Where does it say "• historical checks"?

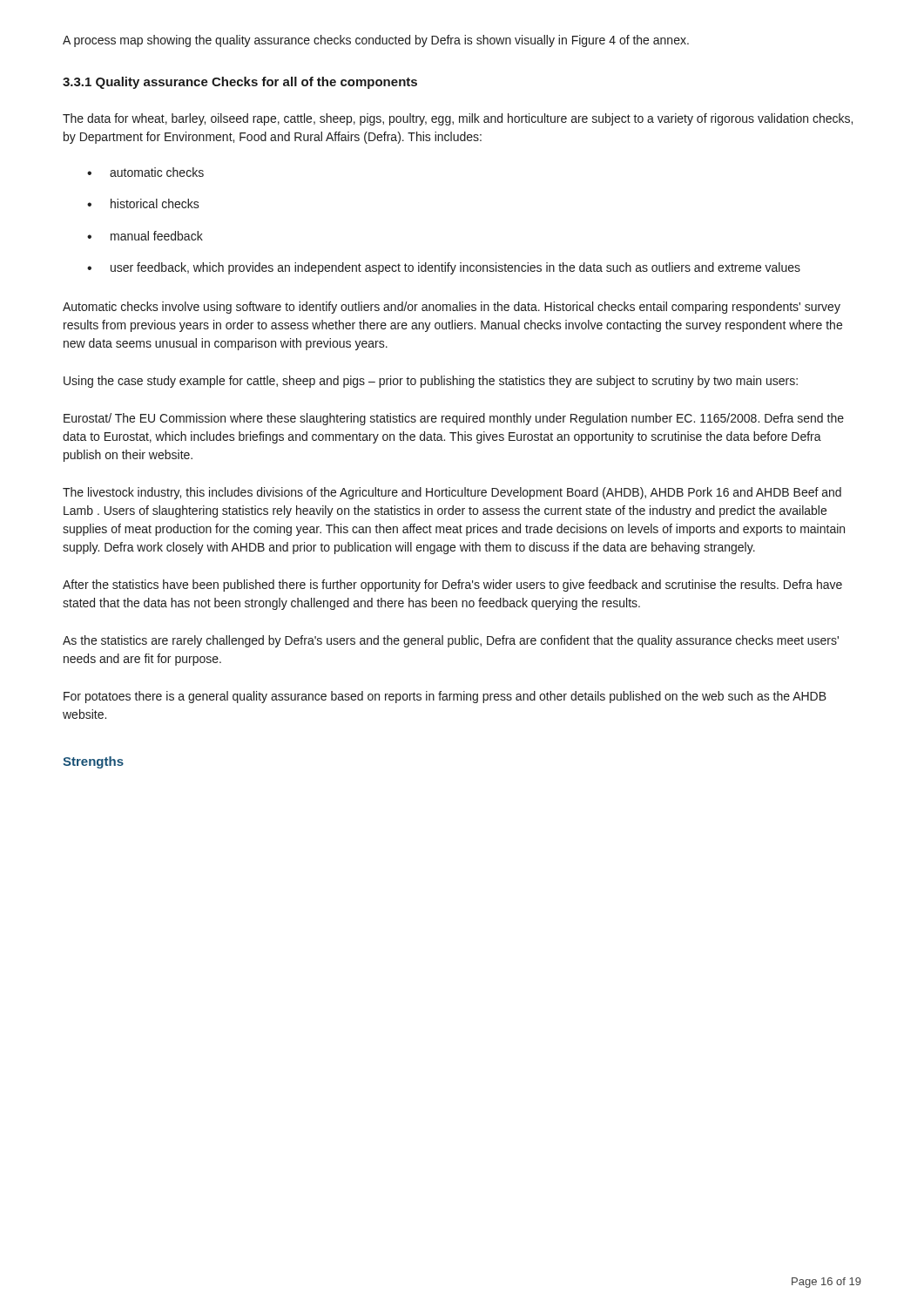143,205
